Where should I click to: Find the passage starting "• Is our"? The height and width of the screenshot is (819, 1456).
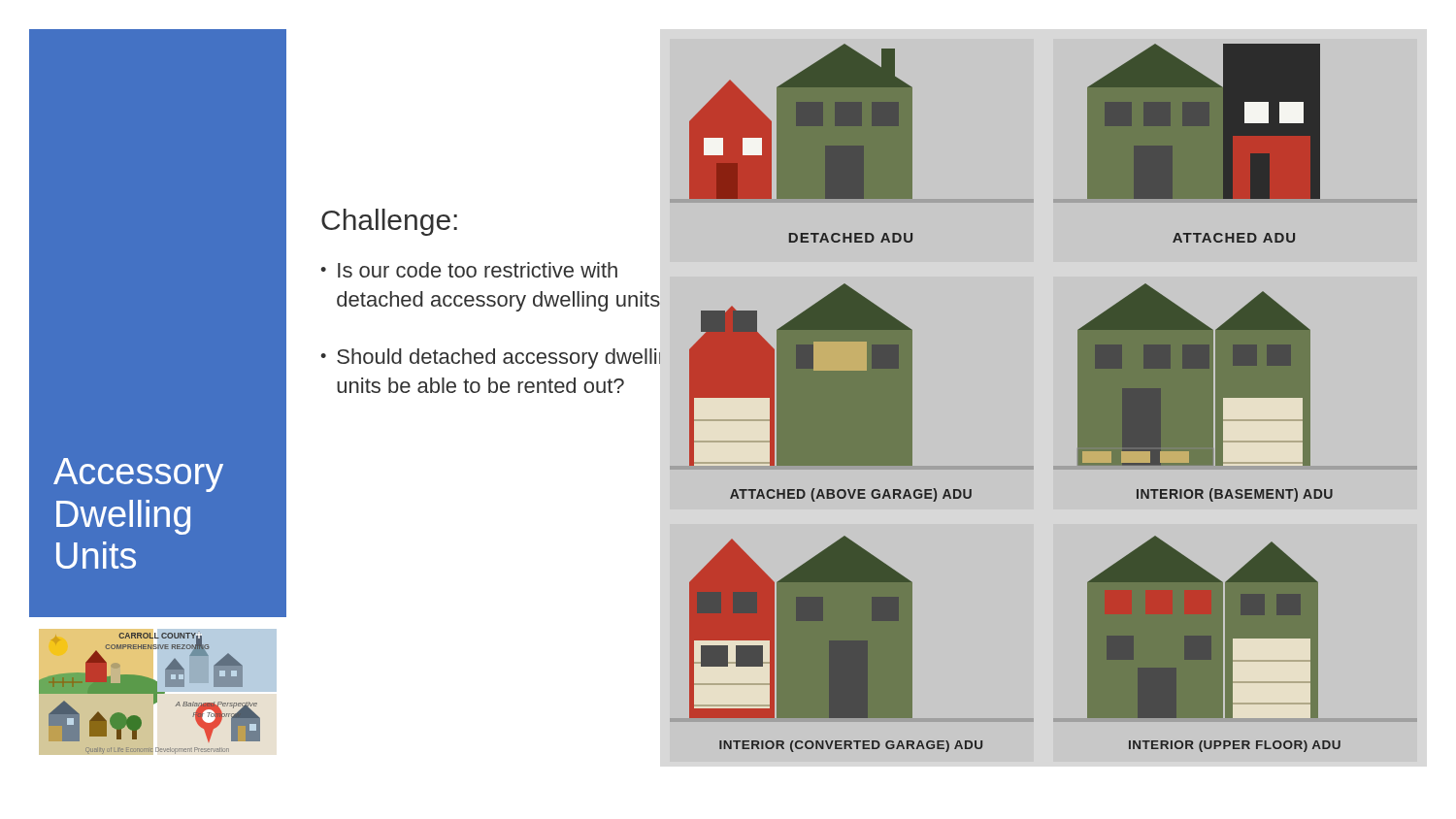[x=505, y=285]
